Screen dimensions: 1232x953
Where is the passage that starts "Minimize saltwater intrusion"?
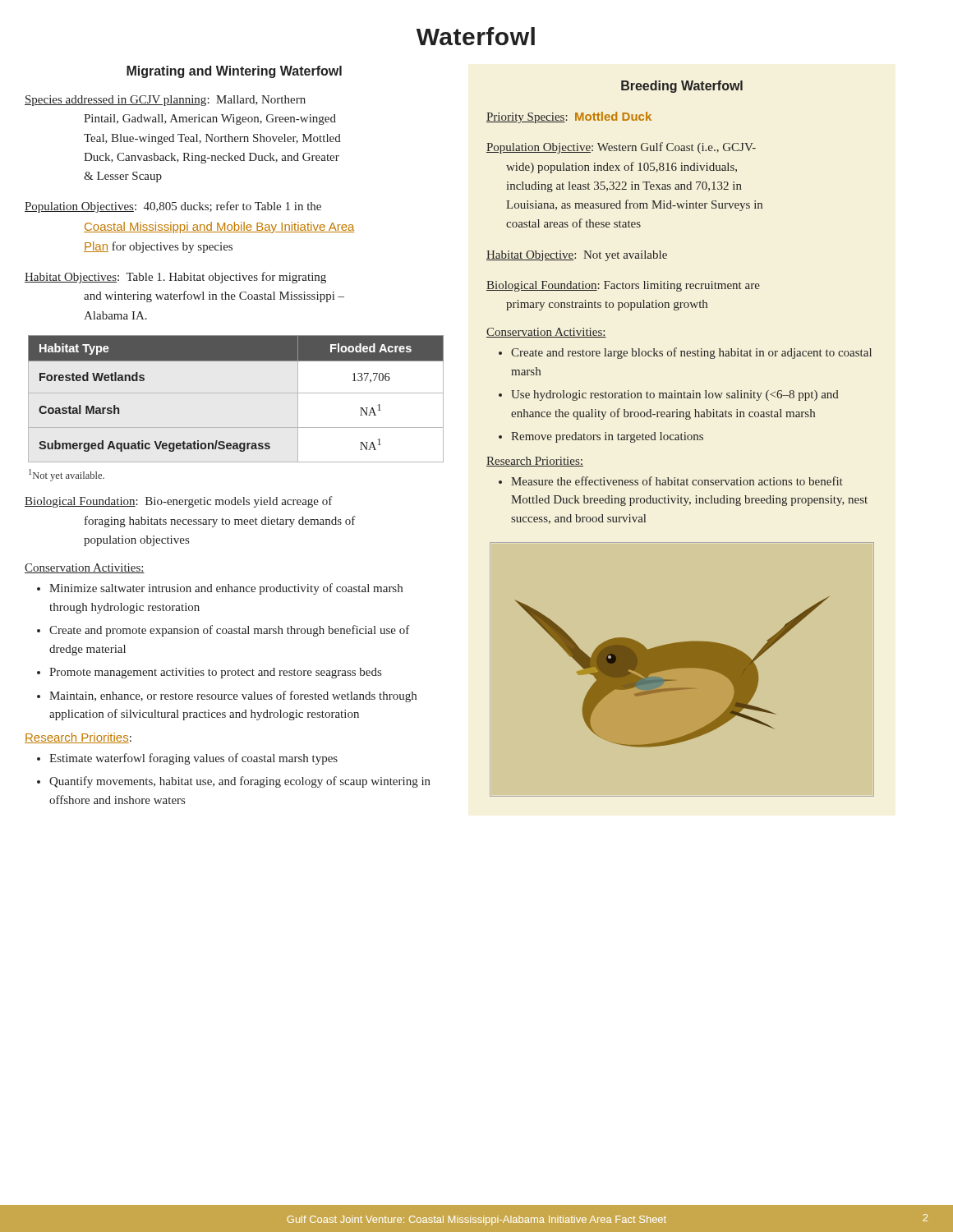[220, 589]
